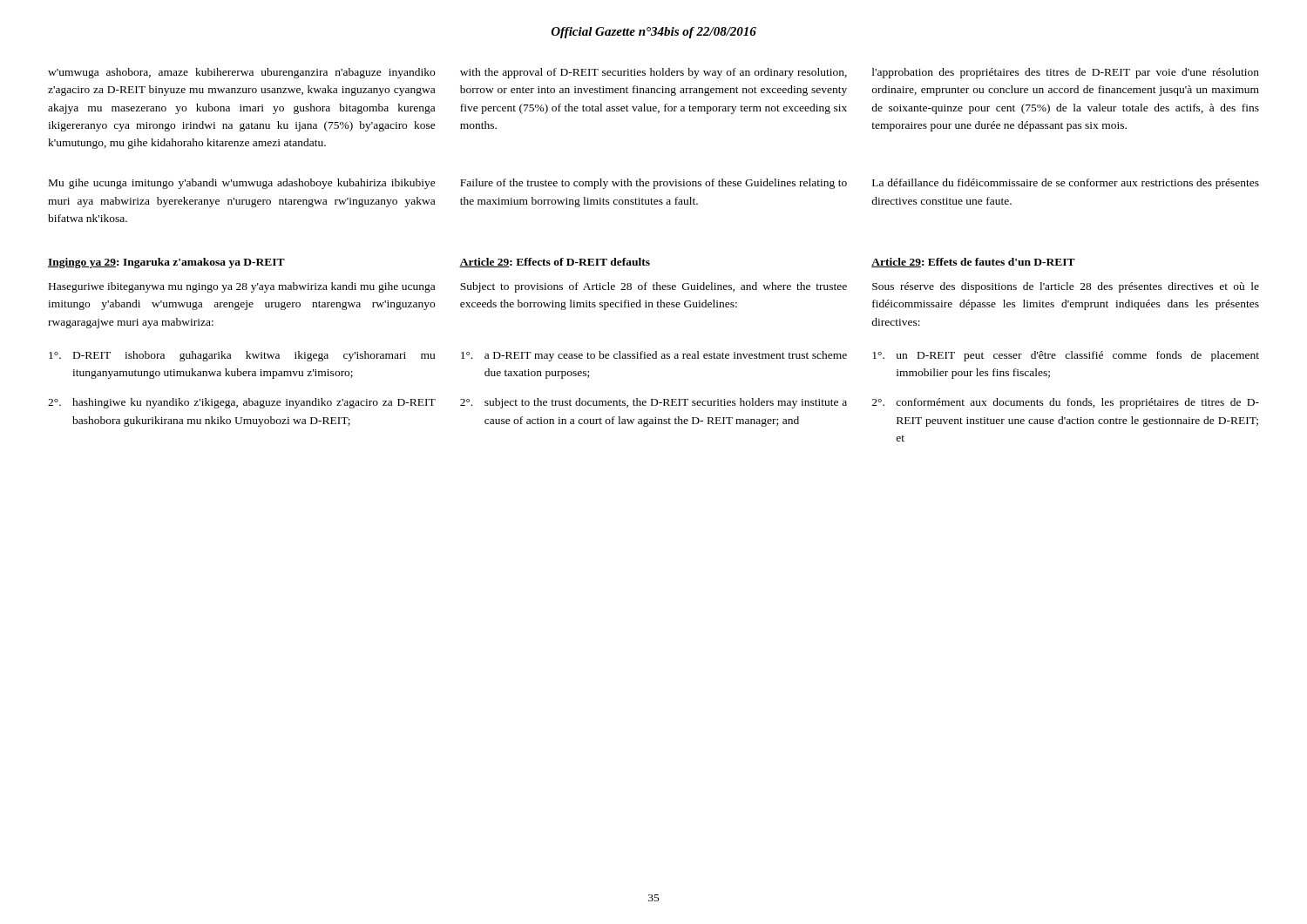Point to the block beginning "2°. hashingiwe ku nyandiko z'ikigega,"
The width and height of the screenshot is (1307, 924).
[242, 411]
